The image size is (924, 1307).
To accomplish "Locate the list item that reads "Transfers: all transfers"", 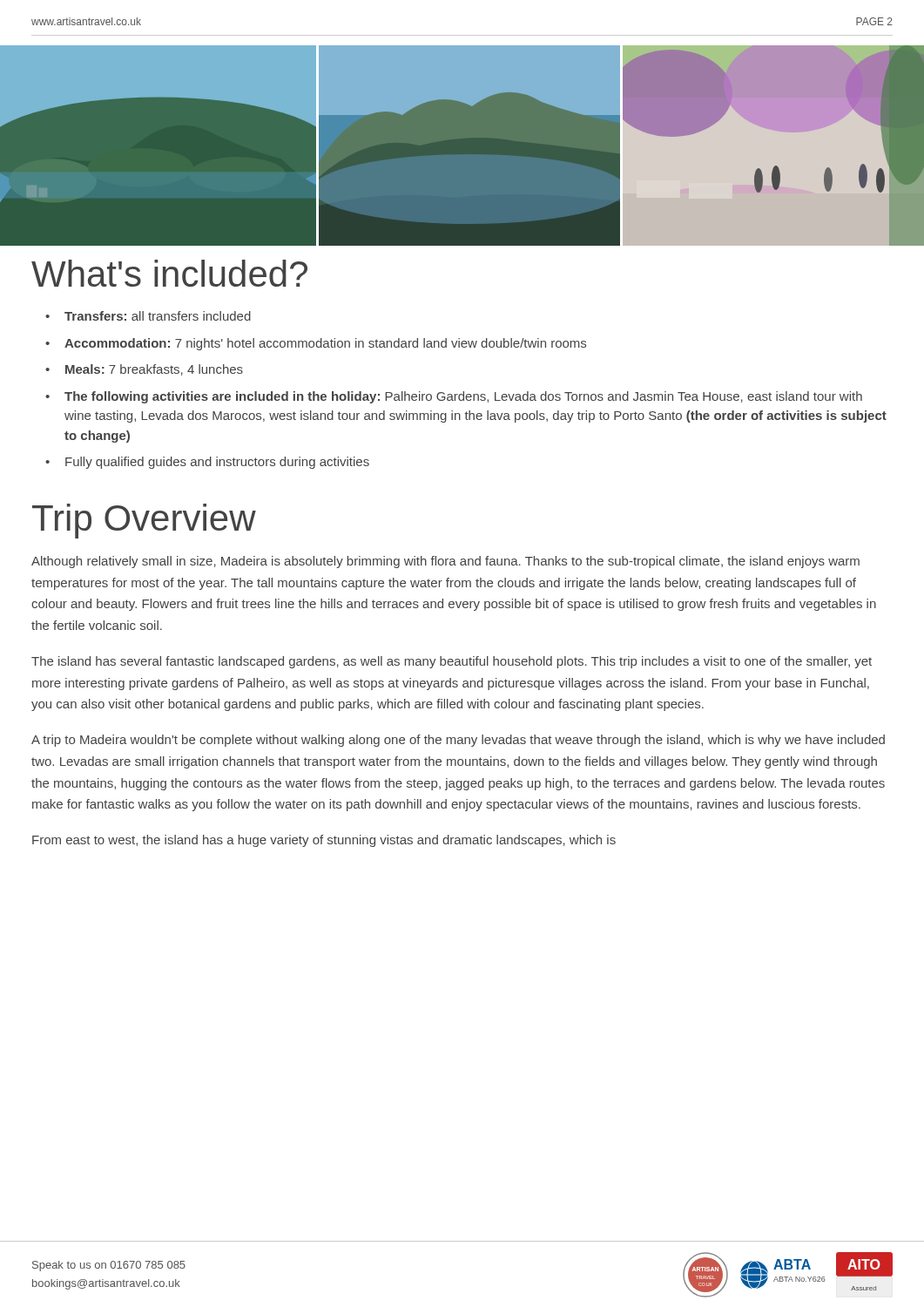I will tap(158, 316).
